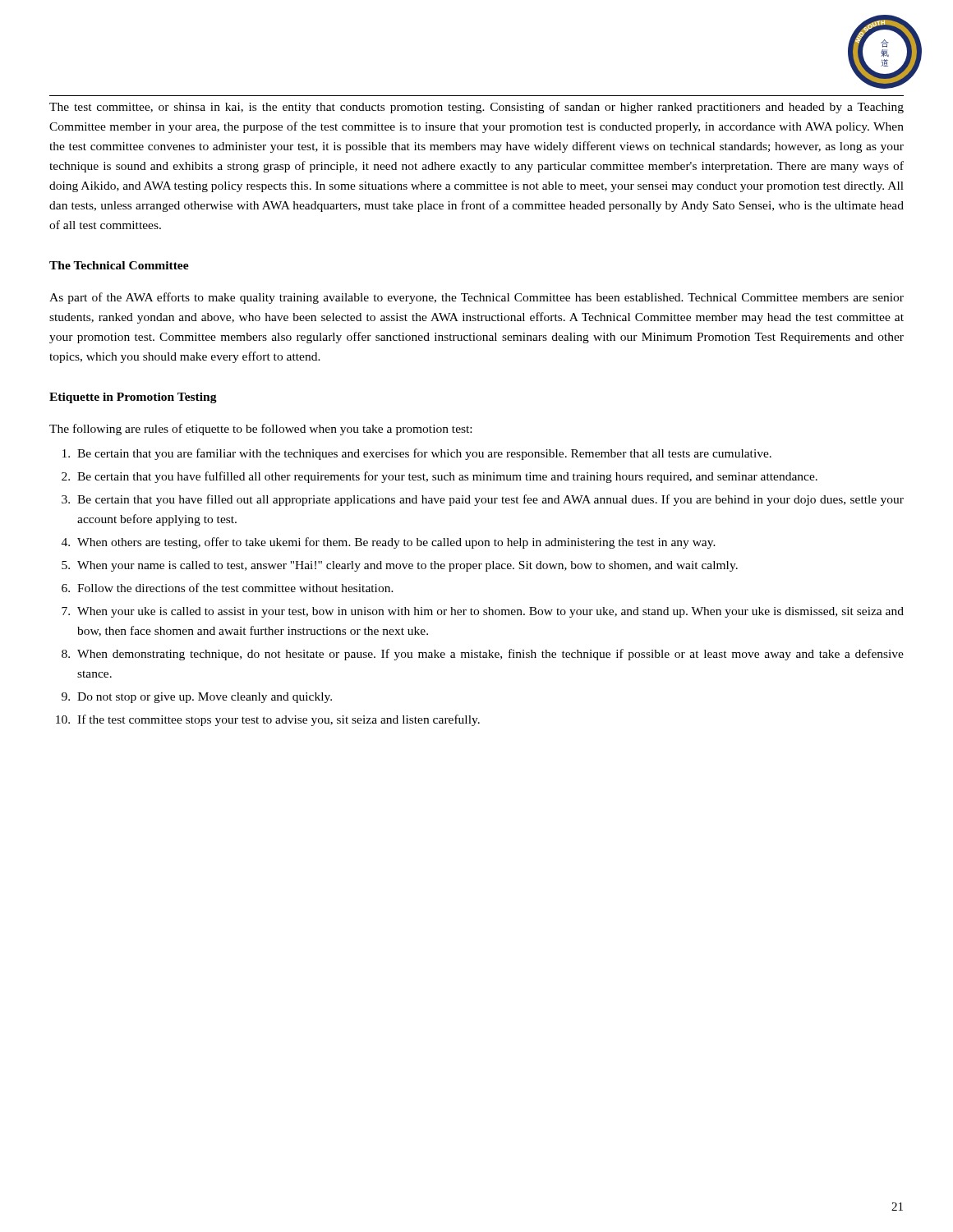Point to the text block starting "Do not stop or give up. Move cleanly"
Image resolution: width=953 pixels, height=1232 pixels.
pyautogui.click(x=205, y=696)
